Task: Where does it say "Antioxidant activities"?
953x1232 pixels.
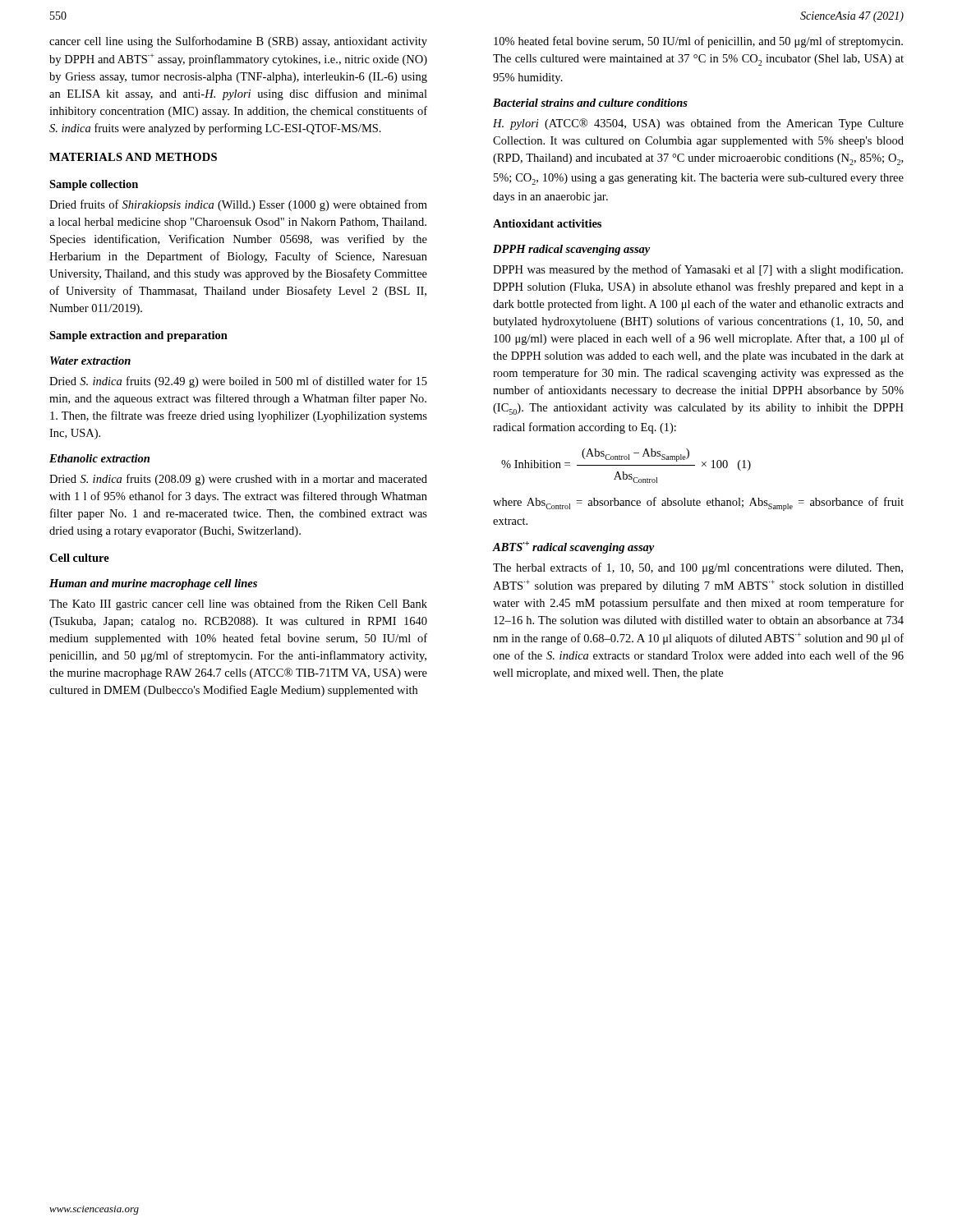Action: tap(547, 223)
